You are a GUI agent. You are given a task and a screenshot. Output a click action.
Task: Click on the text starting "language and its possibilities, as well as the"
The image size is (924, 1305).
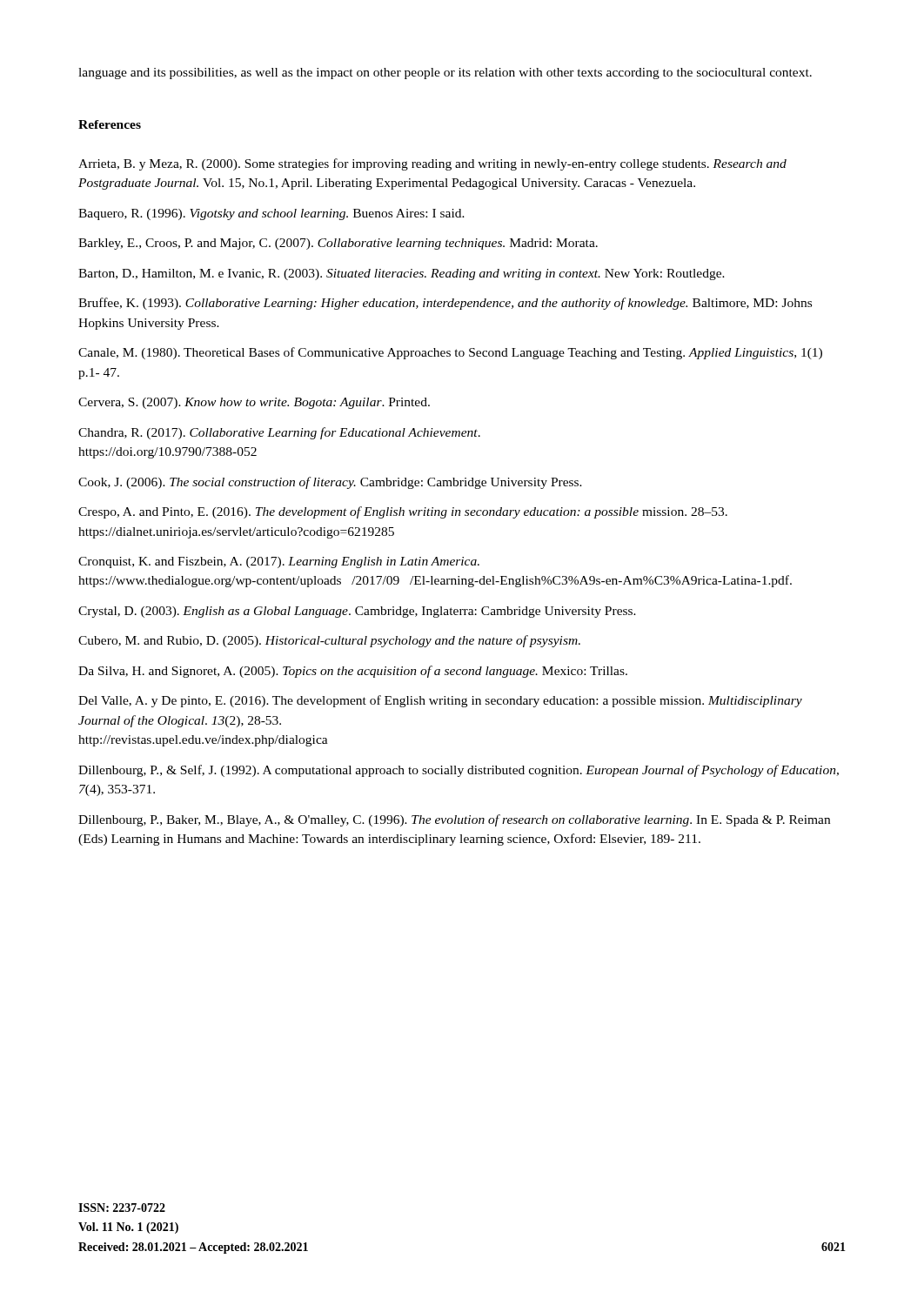click(445, 72)
